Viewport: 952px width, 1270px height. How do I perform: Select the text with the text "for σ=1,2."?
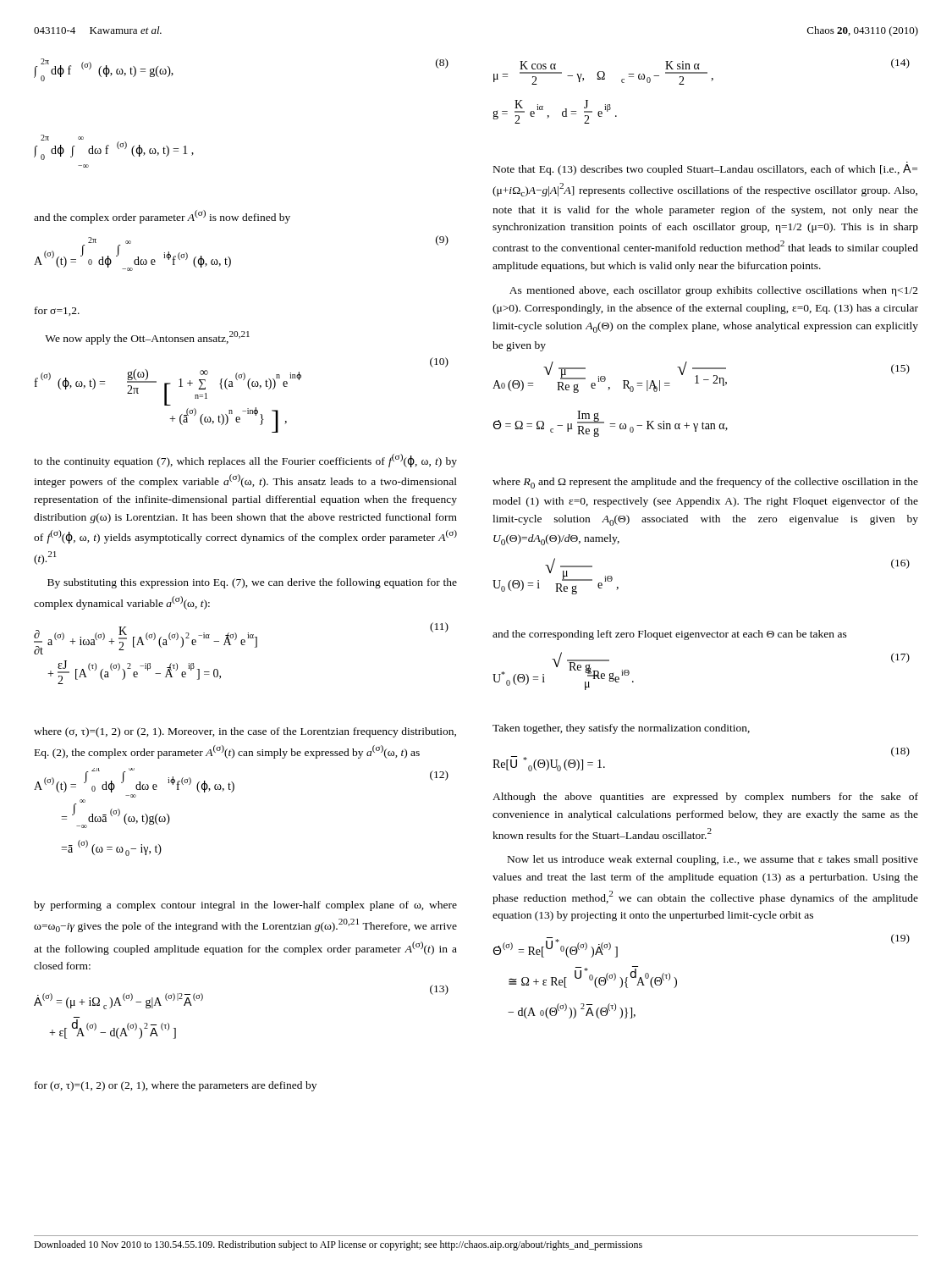(x=57, y=311)
